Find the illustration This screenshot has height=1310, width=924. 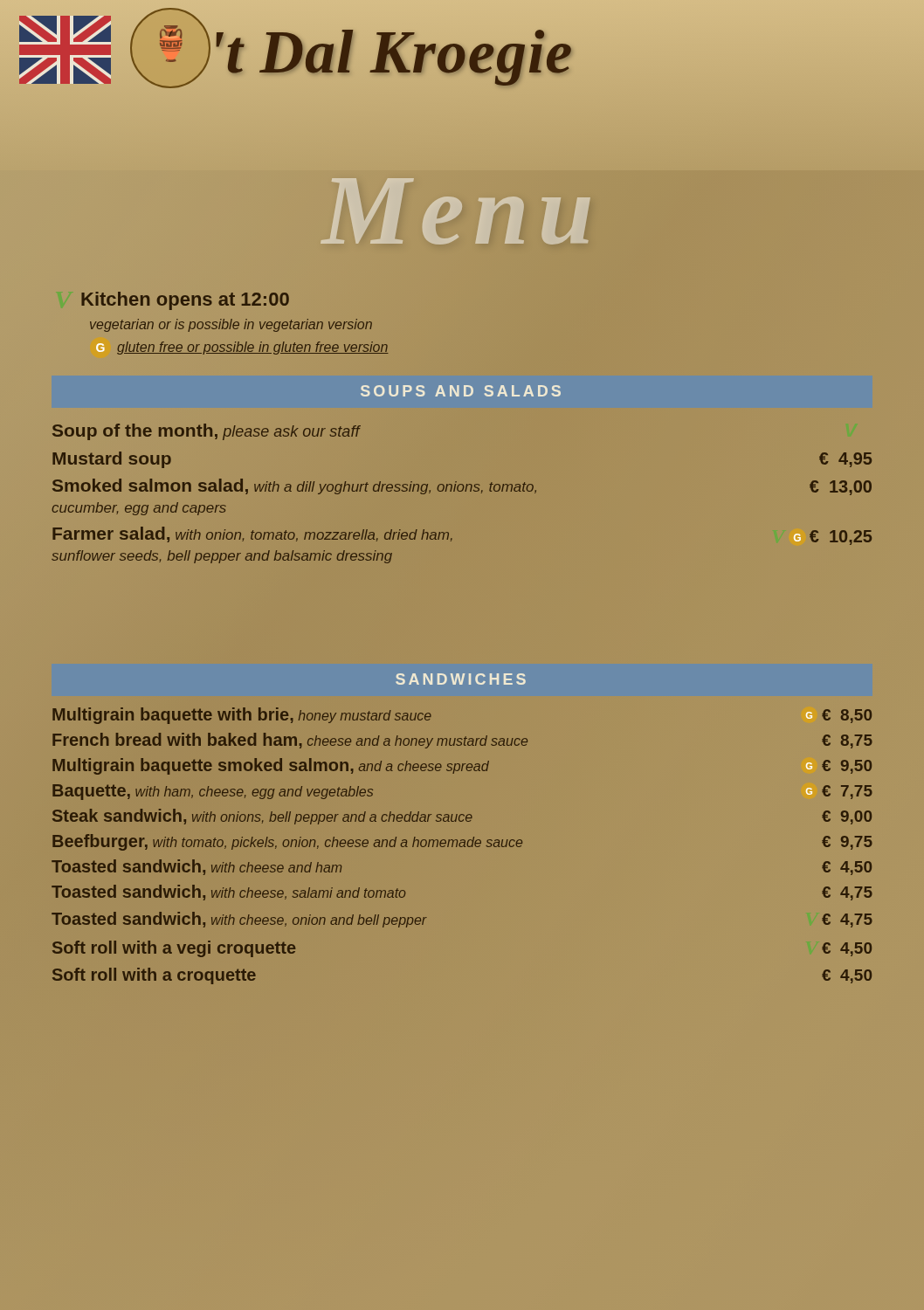tap(65, 50)
